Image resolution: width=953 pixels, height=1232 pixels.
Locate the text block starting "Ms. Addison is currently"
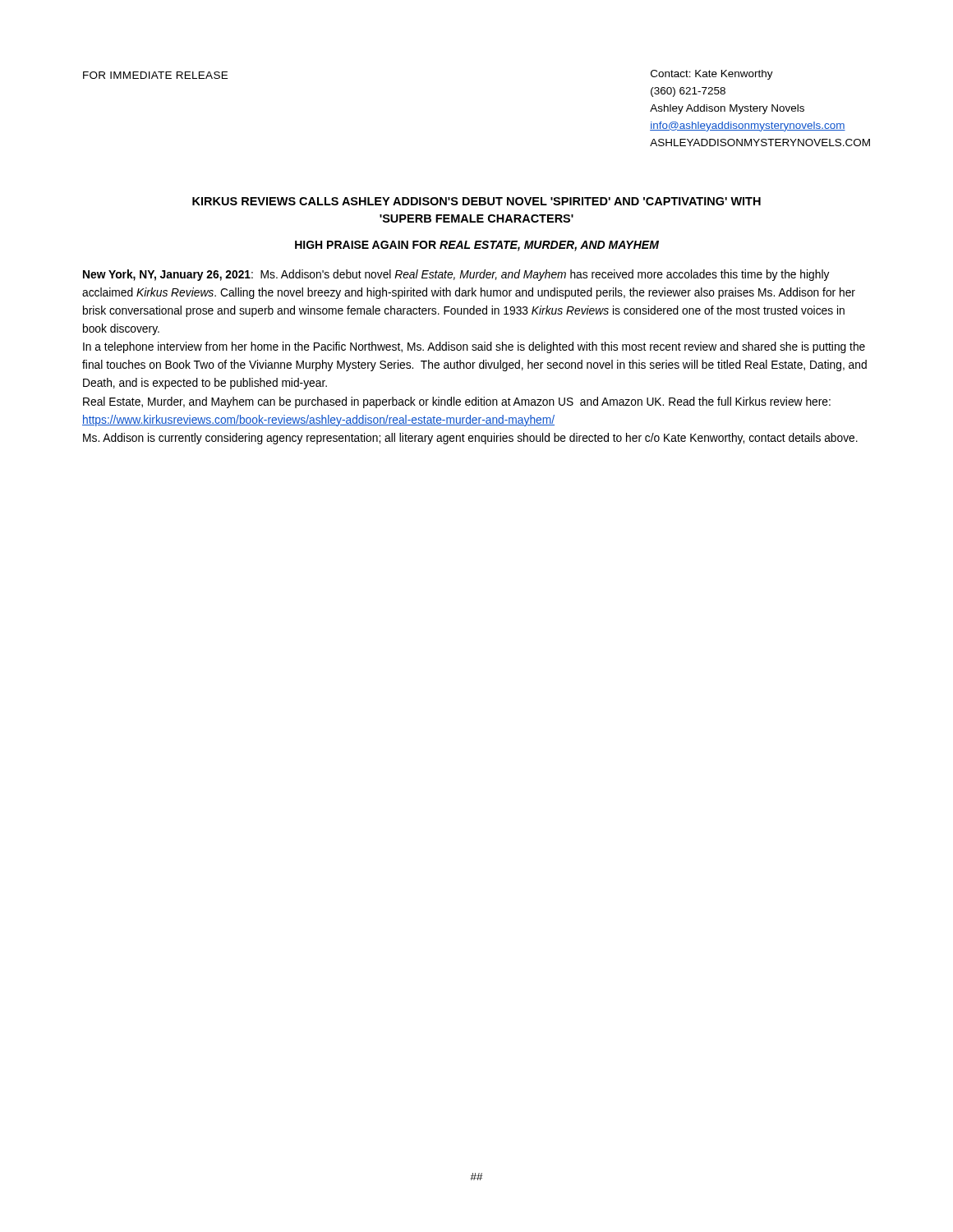click(x=470, y=438)
